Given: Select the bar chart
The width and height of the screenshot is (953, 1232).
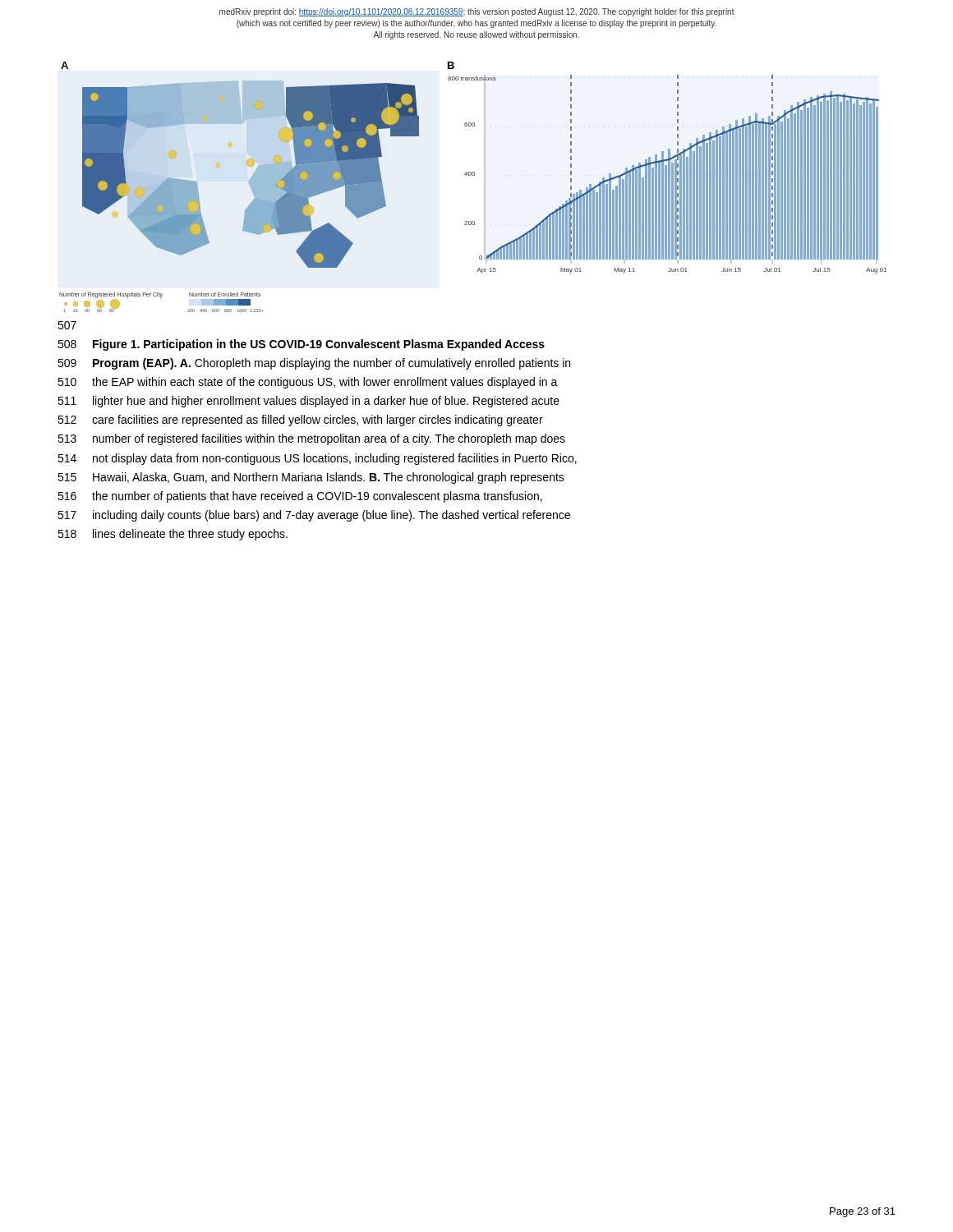Looking at the screenshot, I should pos(670,178).
